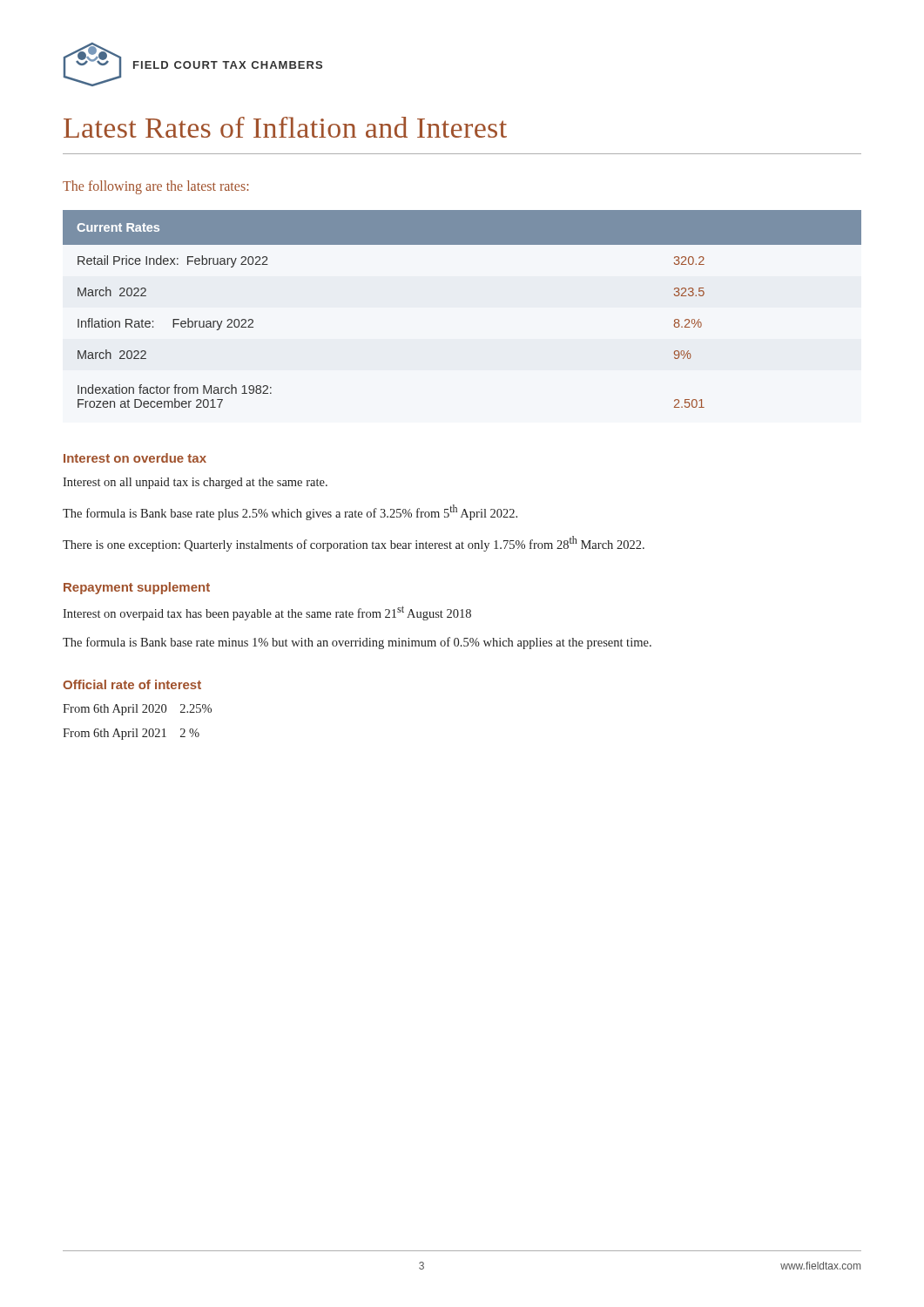
Task: Click where it says "Official rate of interest"
Action: coord(132,684)
